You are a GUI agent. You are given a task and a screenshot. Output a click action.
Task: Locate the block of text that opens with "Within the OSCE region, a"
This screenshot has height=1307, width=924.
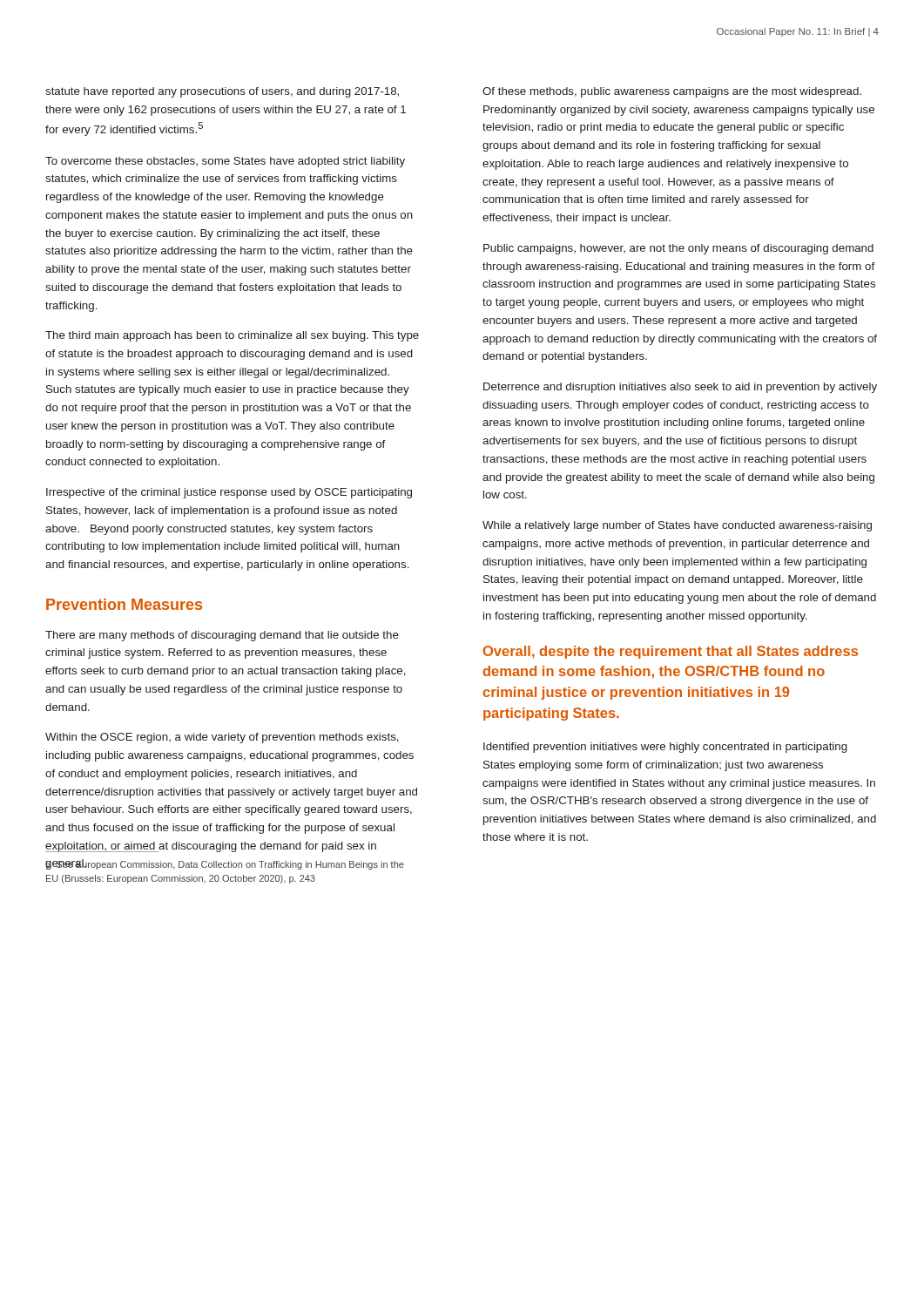pyautogui.click(x=232, y=800)
